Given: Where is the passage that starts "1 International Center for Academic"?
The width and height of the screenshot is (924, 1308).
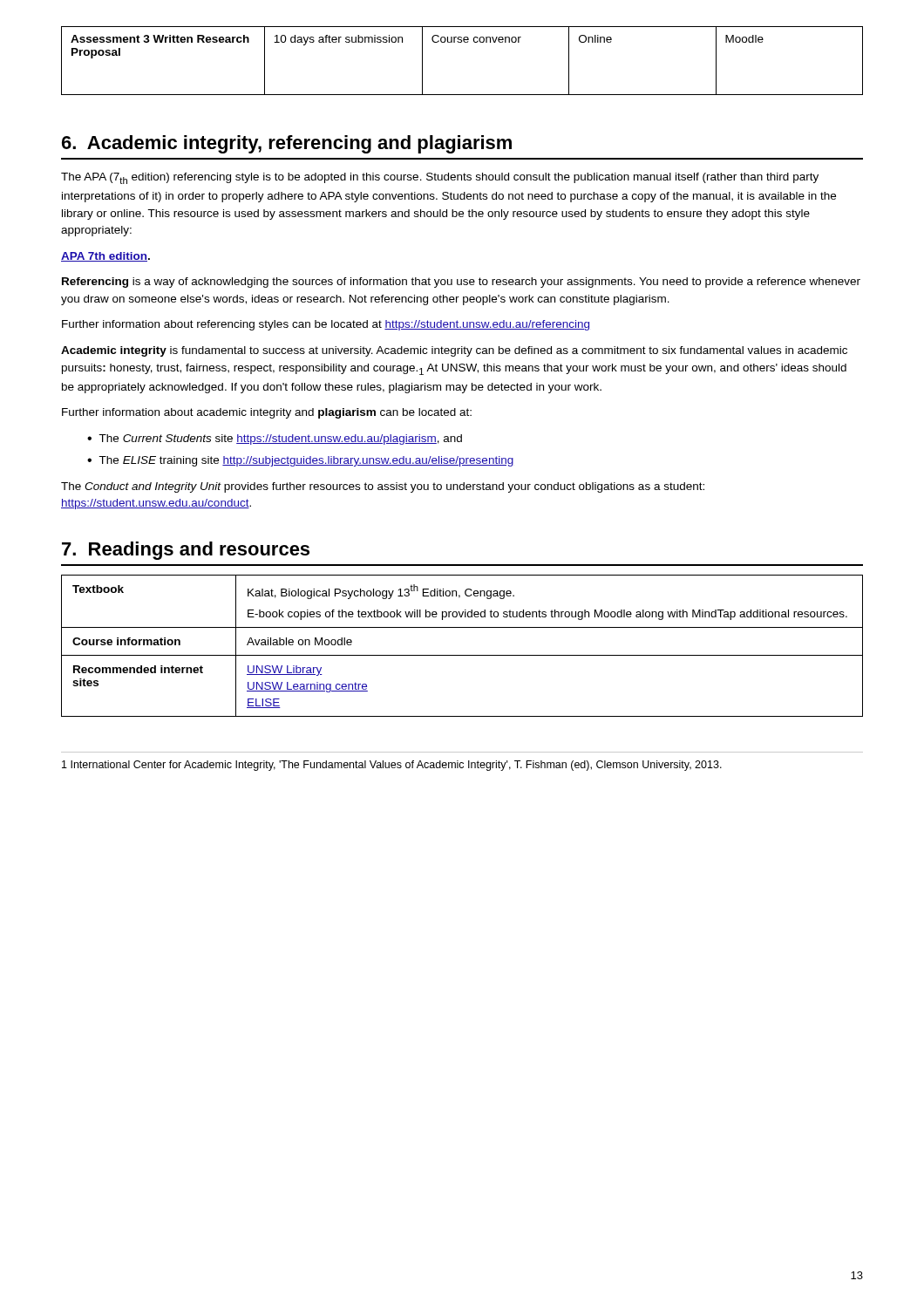Looking at the screenshot, I should click(392, 765).
